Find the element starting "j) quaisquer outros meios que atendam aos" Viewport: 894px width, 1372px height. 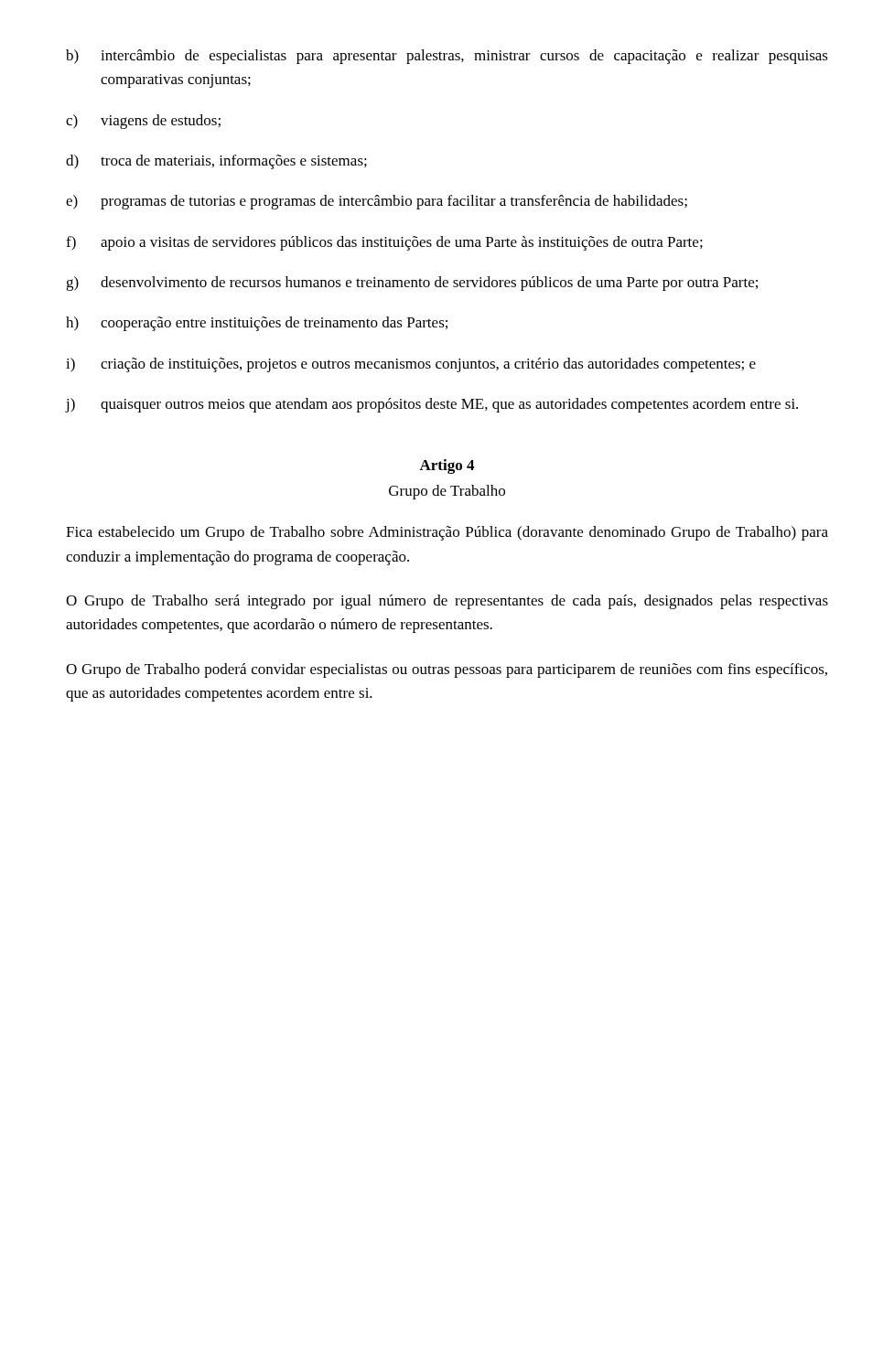coord(447,405)
